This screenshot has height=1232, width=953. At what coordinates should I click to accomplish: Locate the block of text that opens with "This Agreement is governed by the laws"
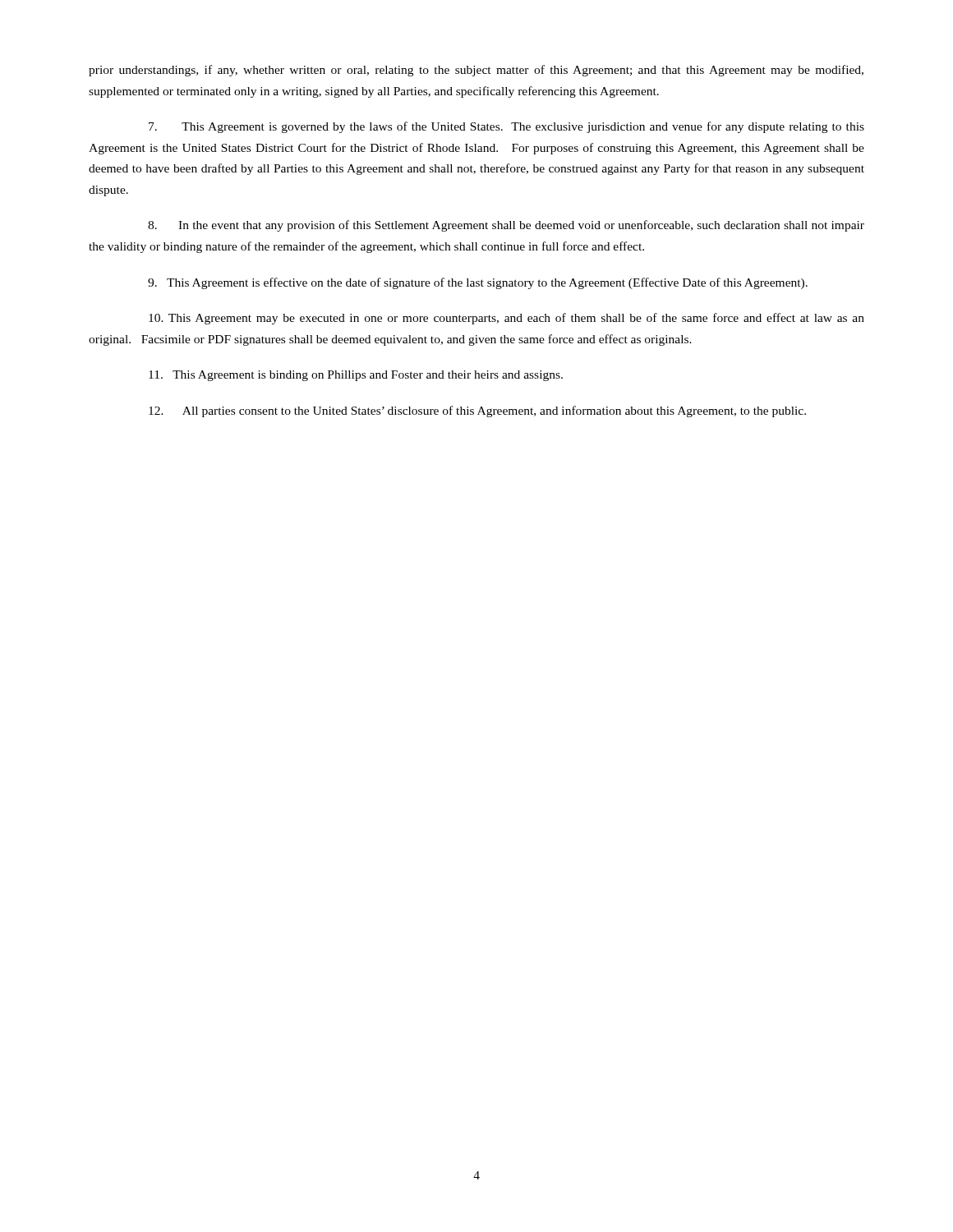[x=476, y=158]
